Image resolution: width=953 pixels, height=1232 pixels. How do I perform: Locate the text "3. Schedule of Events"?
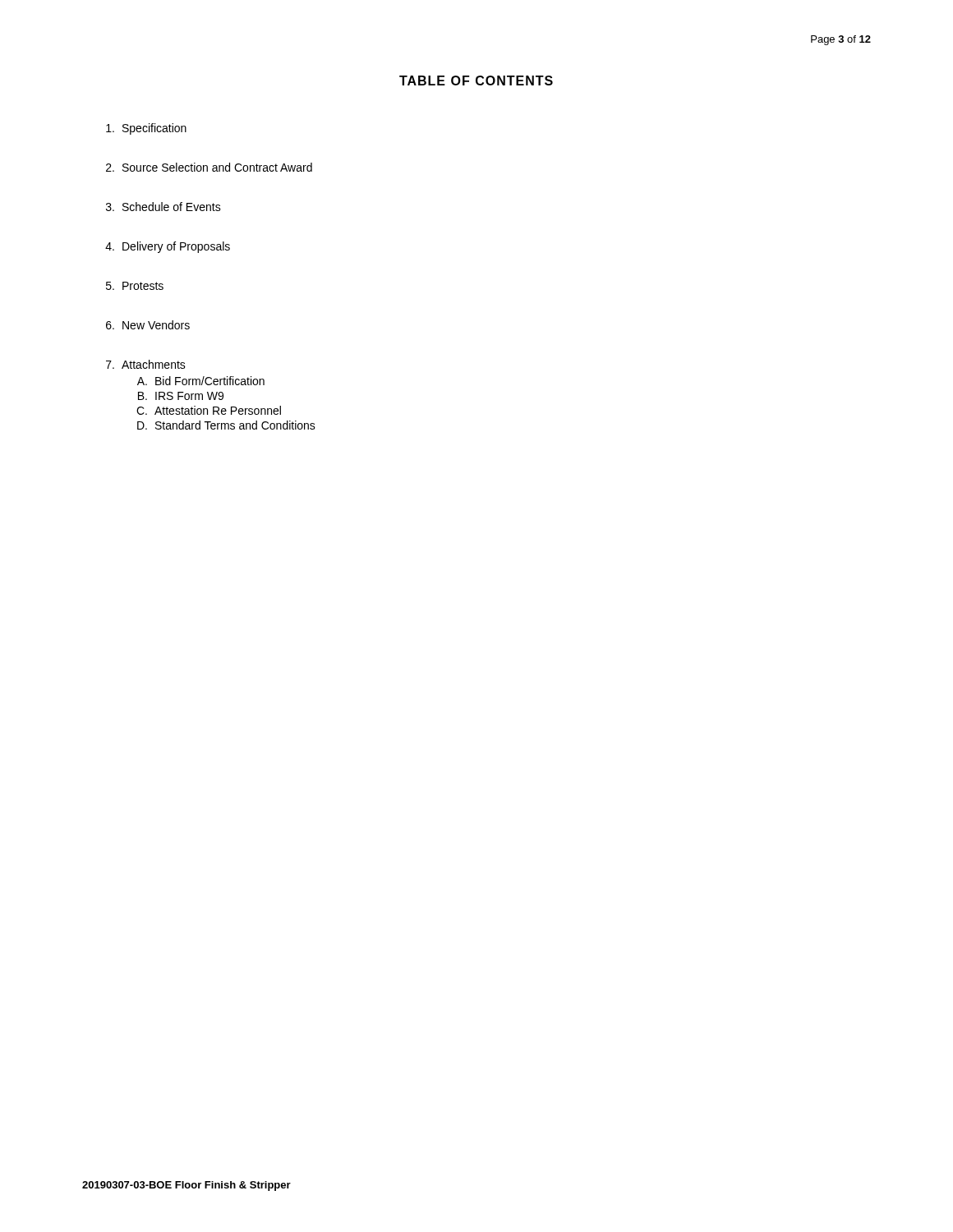pyautogui.click(x=151, y=207)
